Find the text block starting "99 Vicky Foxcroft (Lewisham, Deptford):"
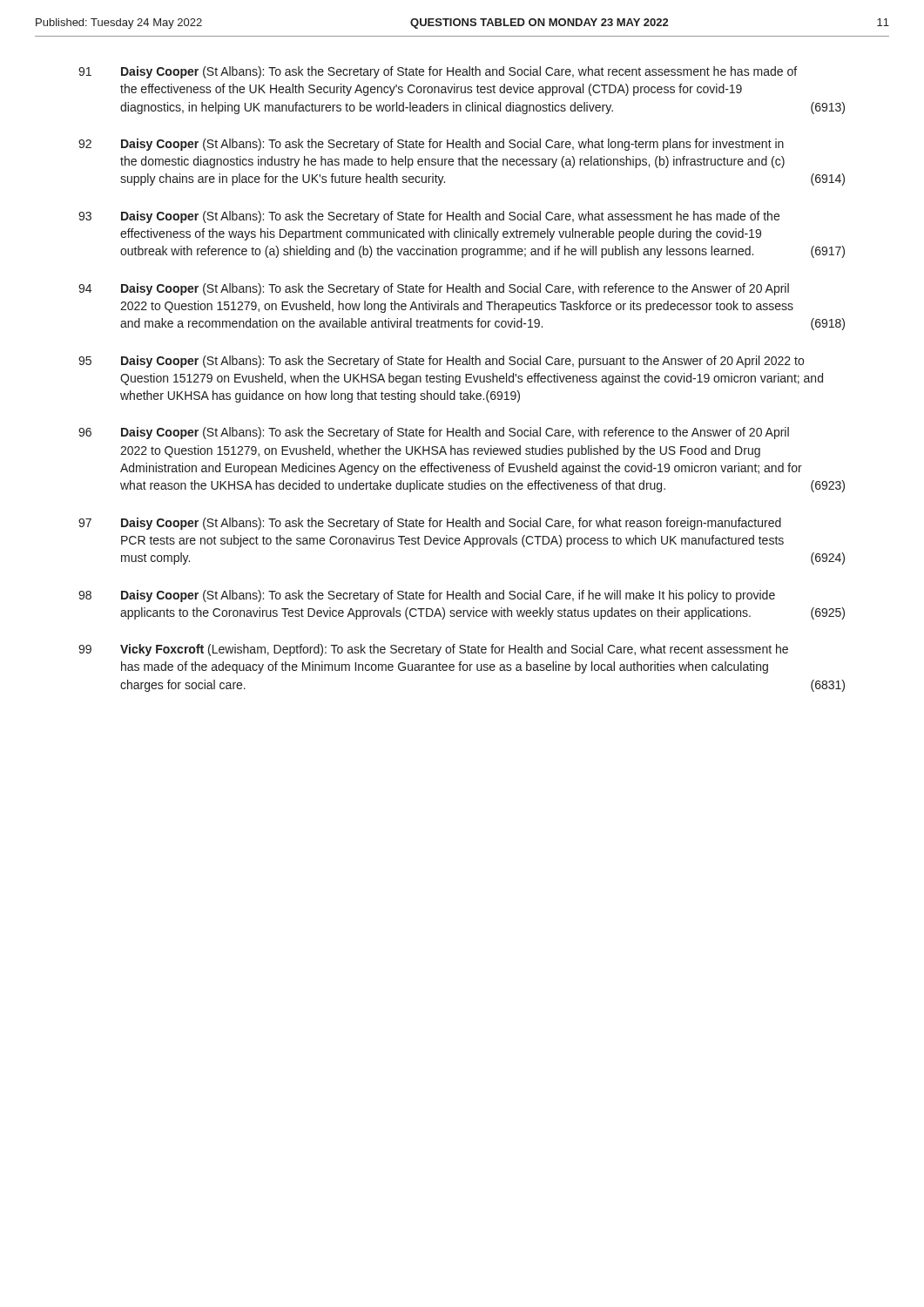The width and height of the screenshot is (924, 1307). 462,667
